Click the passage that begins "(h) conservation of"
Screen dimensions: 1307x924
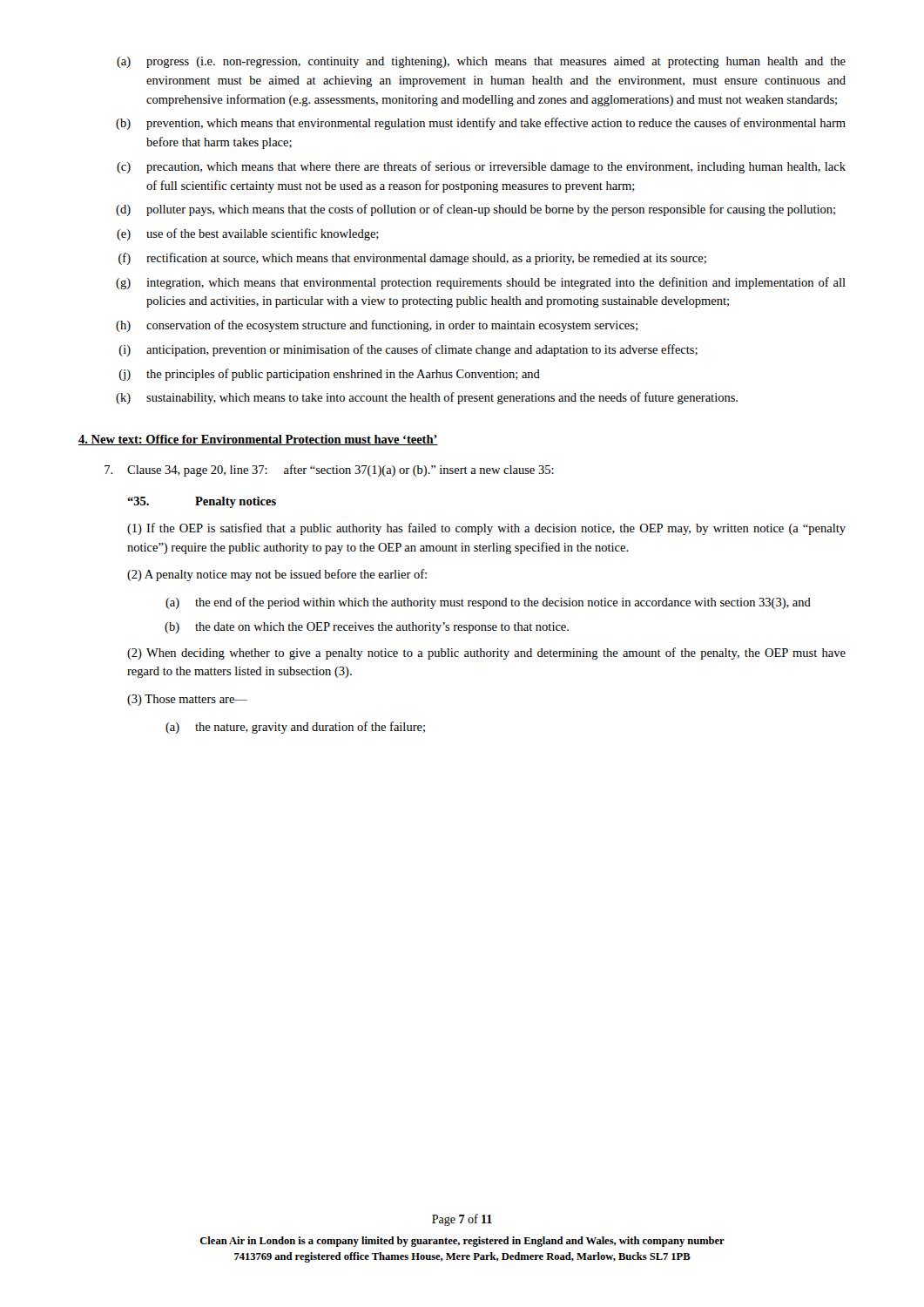point(462,326)
